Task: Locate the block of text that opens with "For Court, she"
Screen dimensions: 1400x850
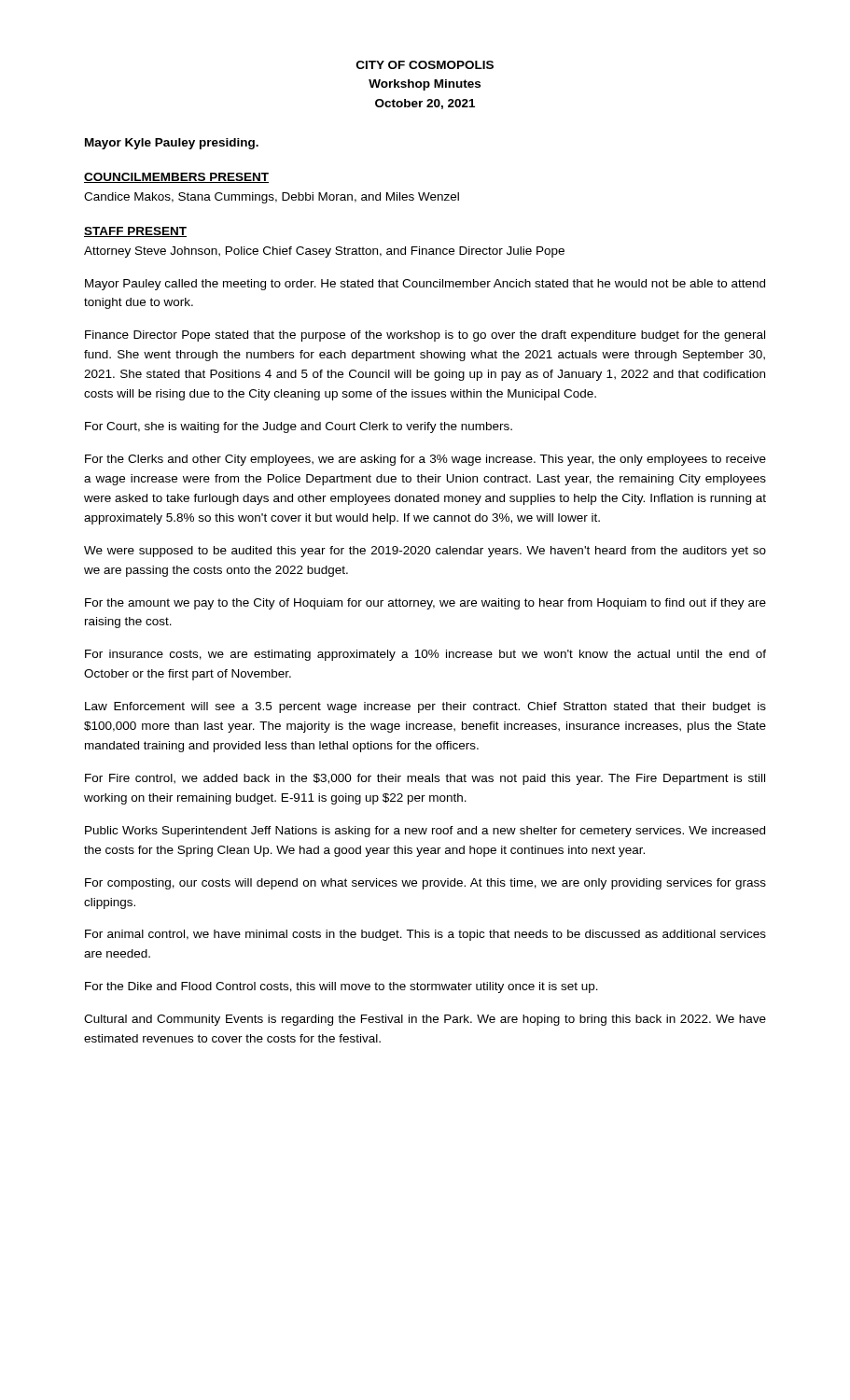Action: pyautogui.click(x=299, y=426)
